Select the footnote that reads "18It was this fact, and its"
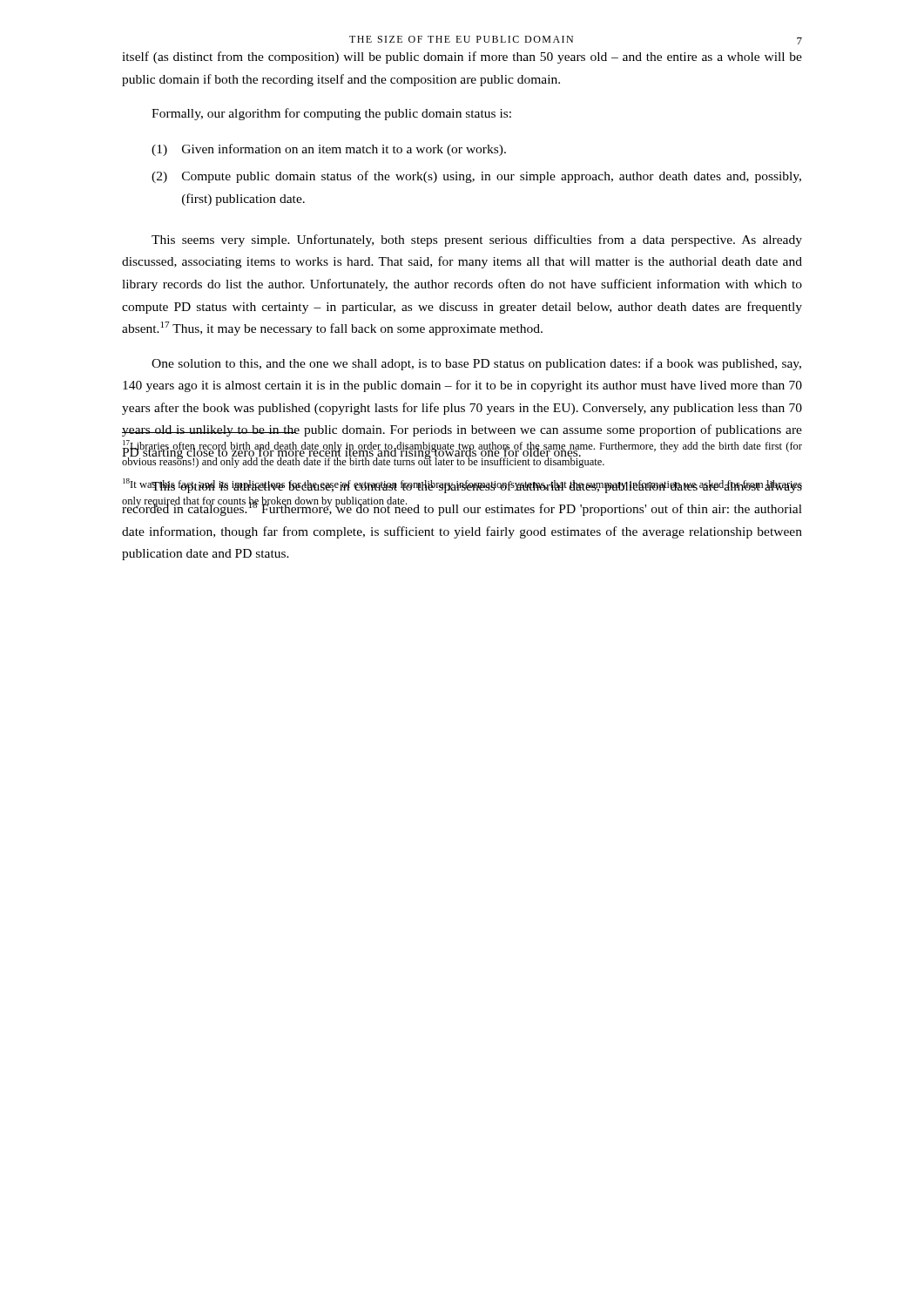The image size is (924, 1307). coord(462,492)
